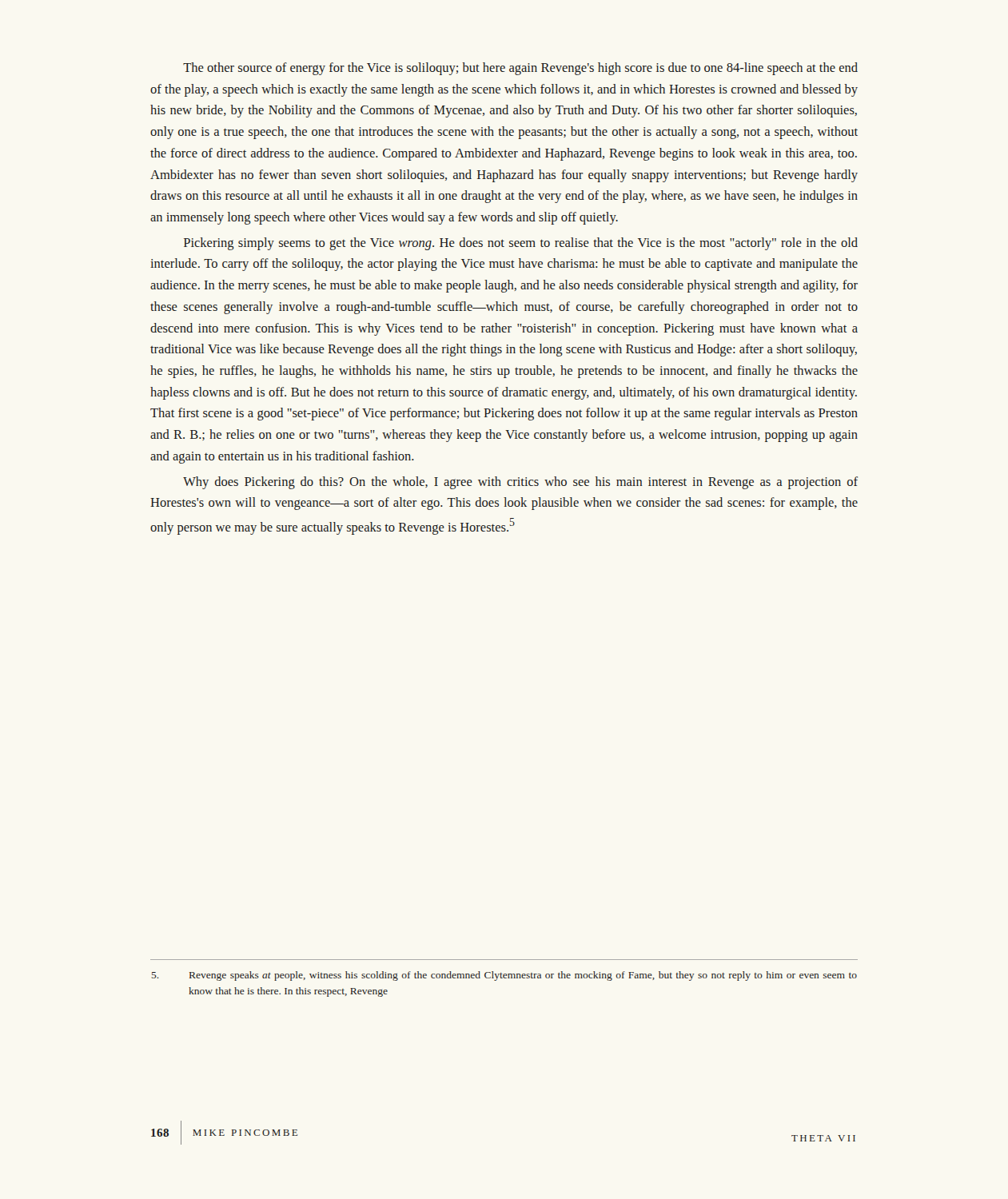Click on the text block that says "The other source of energy for the Vice"
The width and height of the screenshot is (1008, 1199).
click(x=504, y=298)
